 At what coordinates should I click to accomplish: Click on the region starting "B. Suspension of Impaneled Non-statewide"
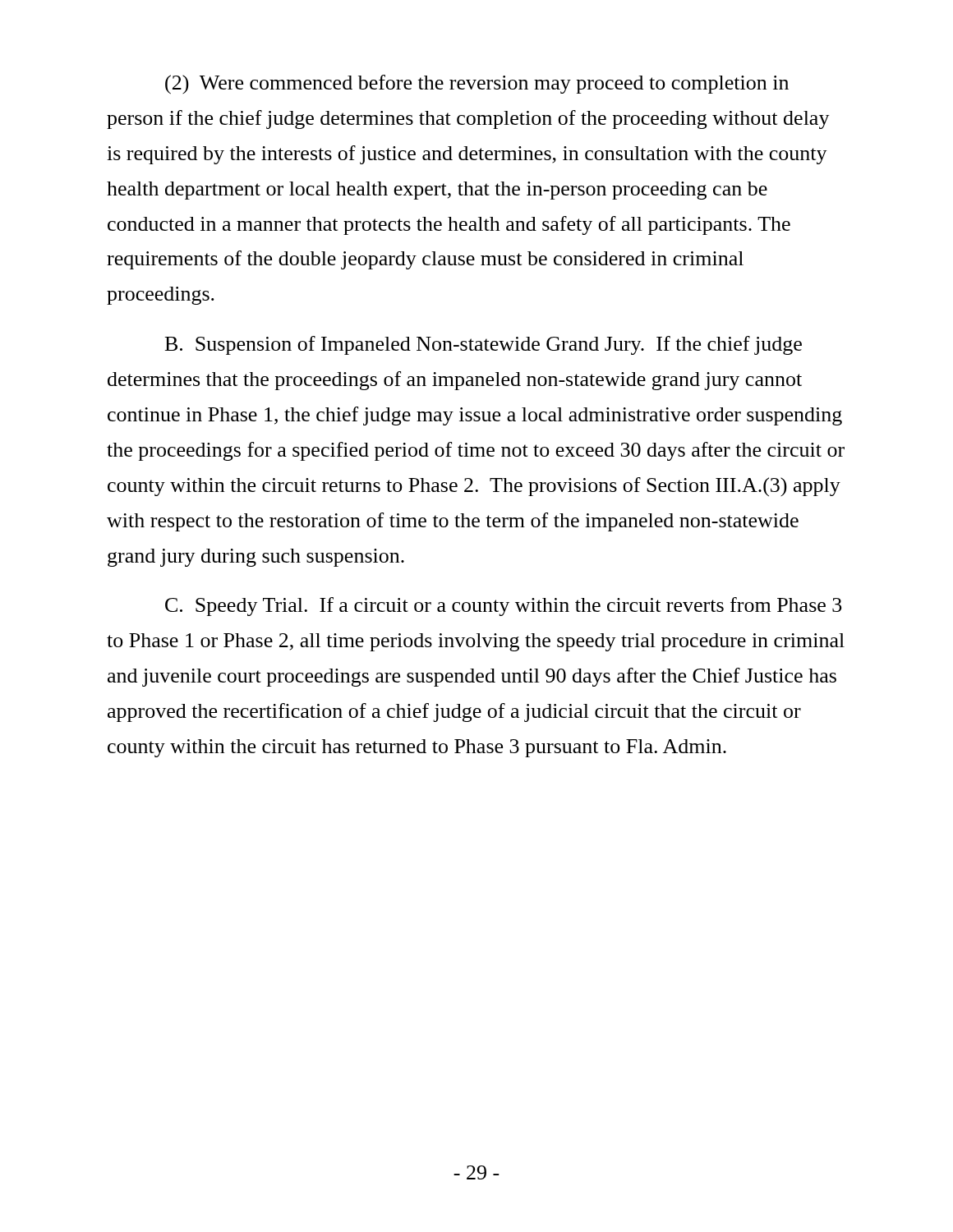coord(476,450)
